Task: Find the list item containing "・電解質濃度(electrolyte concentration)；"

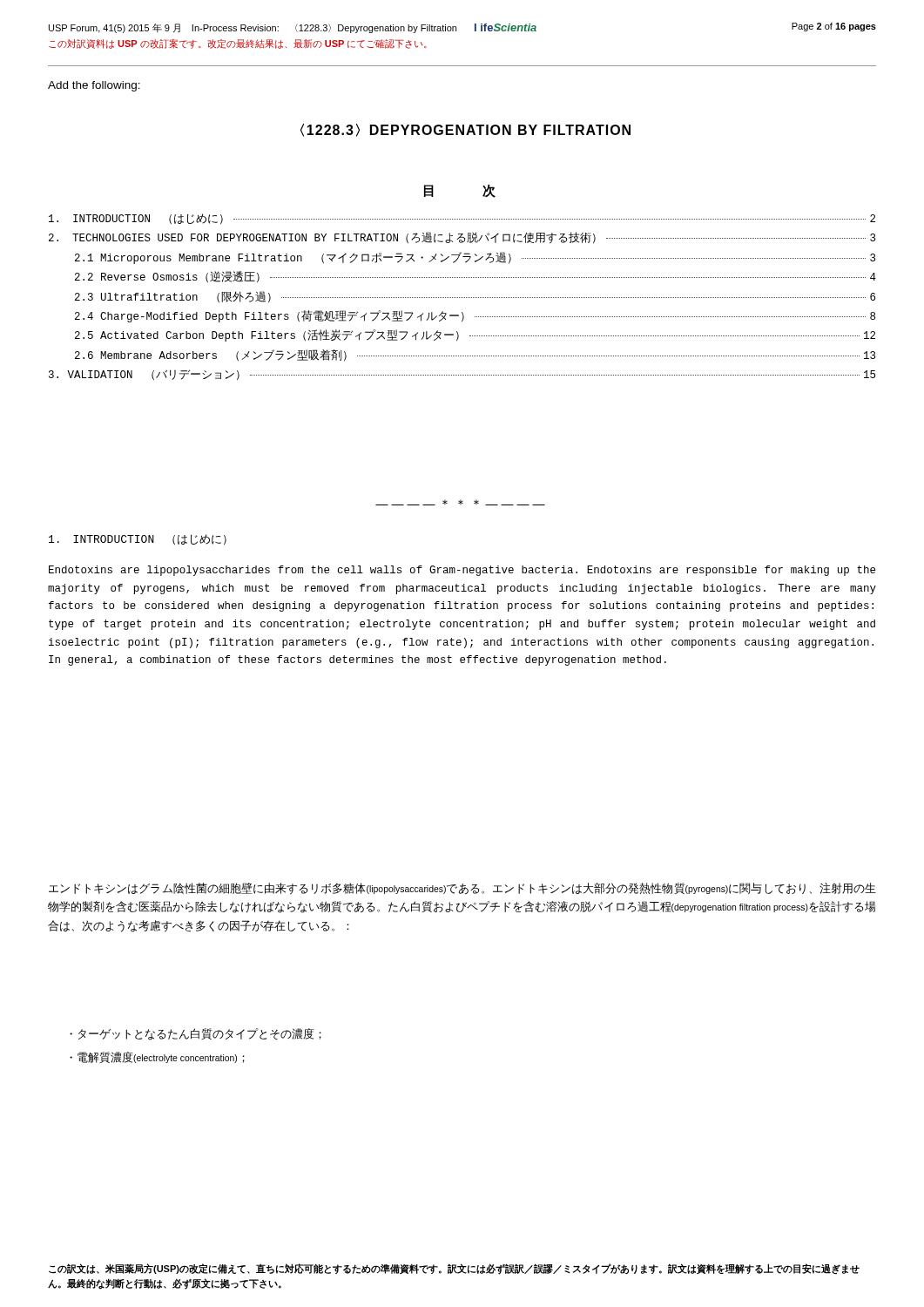Action: [157, 1058]
